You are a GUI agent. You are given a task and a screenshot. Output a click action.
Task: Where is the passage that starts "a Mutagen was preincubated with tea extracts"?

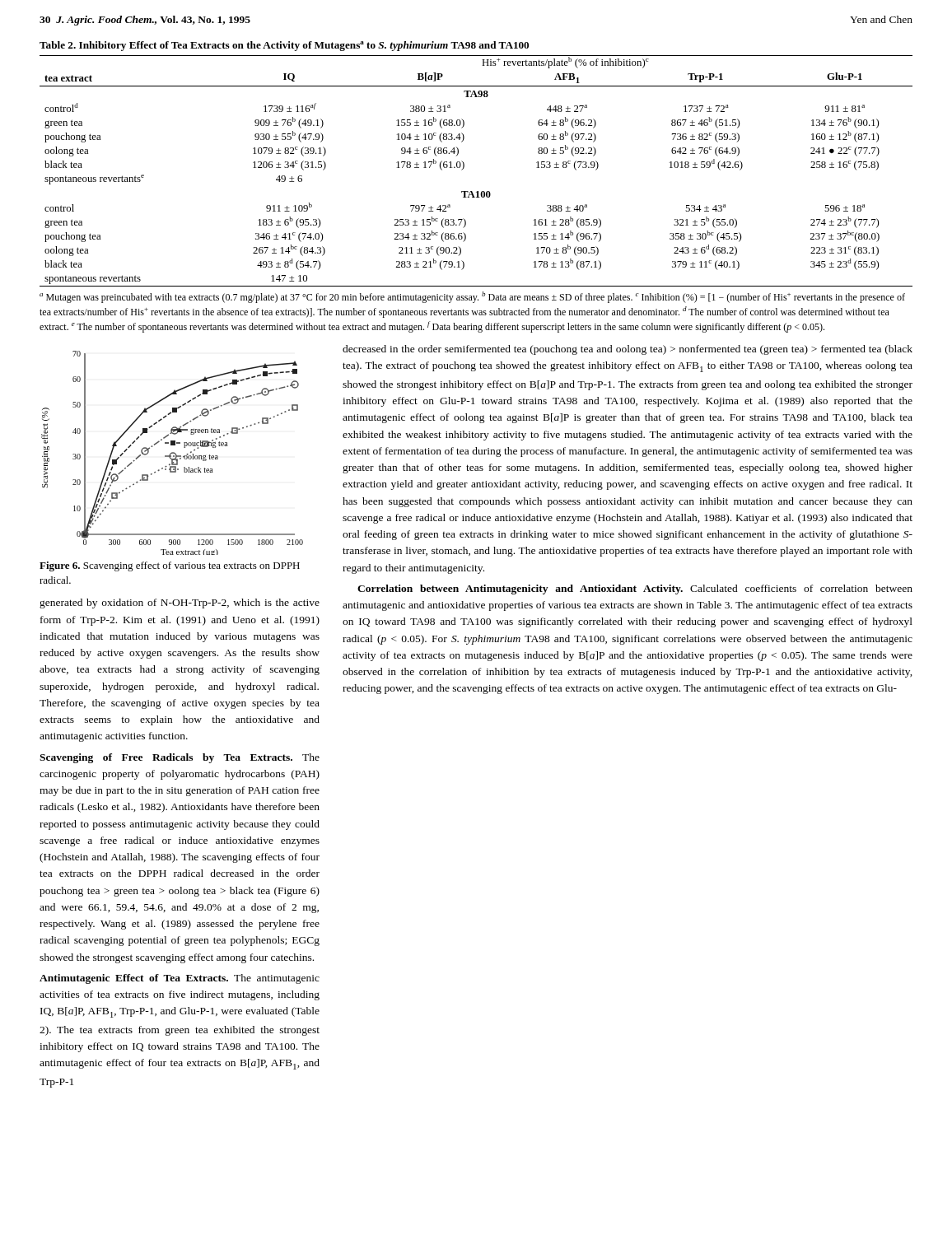coord(472,311)
